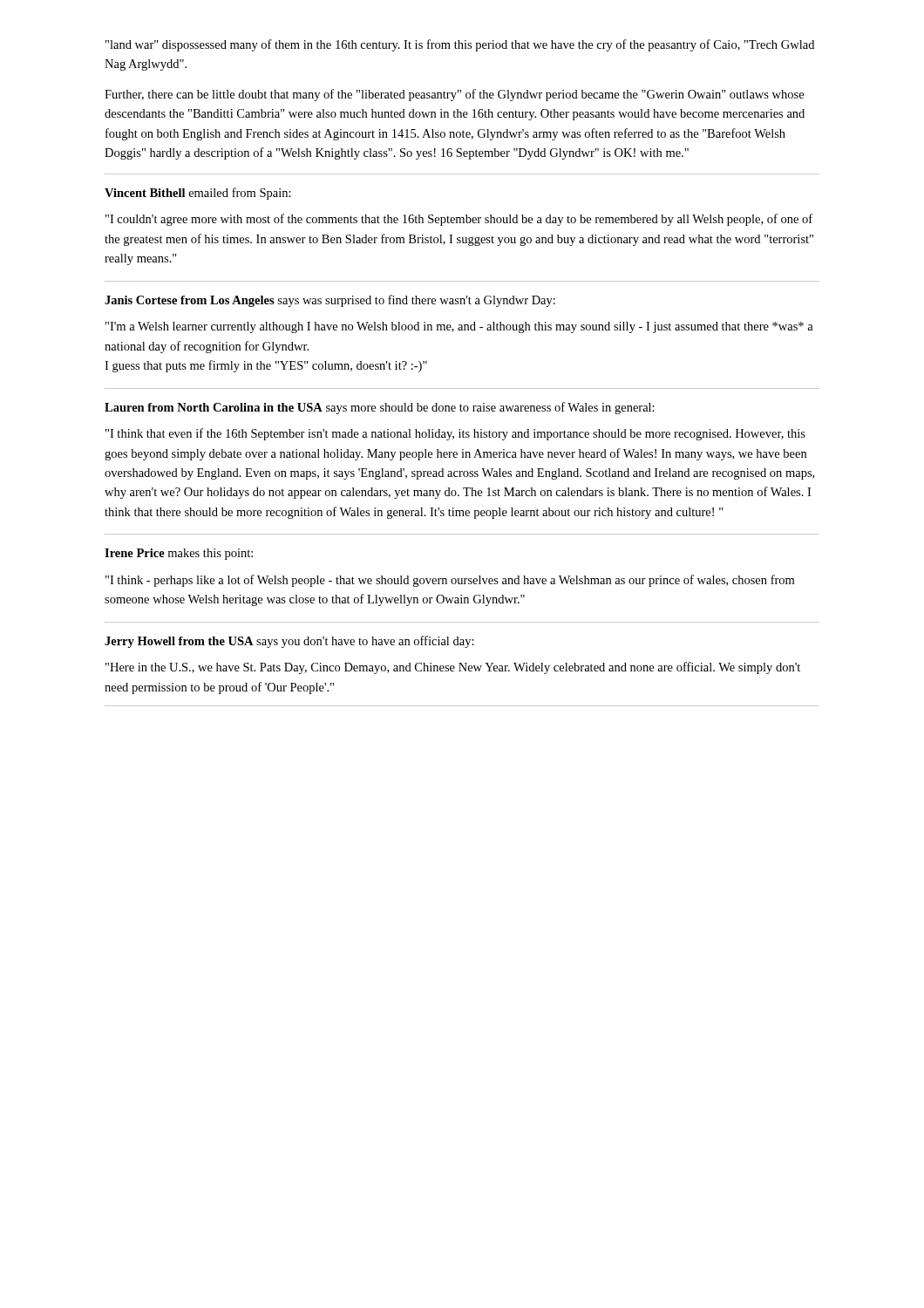Locate the text block containing ""land war" dispossessed many of"
Screen dimensions: 1308x924
[462, 99]
